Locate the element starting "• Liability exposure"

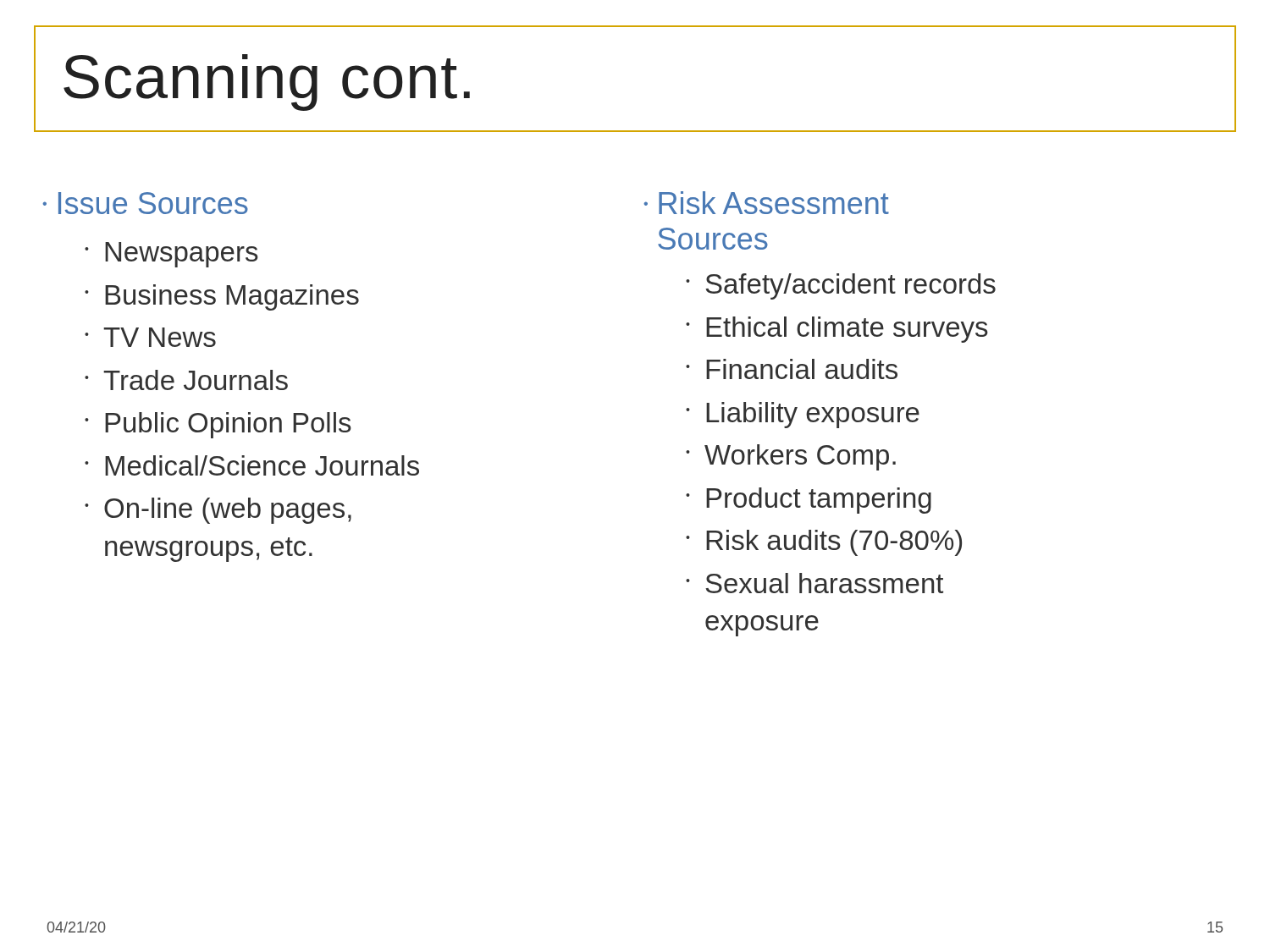(x=803, y=413)
